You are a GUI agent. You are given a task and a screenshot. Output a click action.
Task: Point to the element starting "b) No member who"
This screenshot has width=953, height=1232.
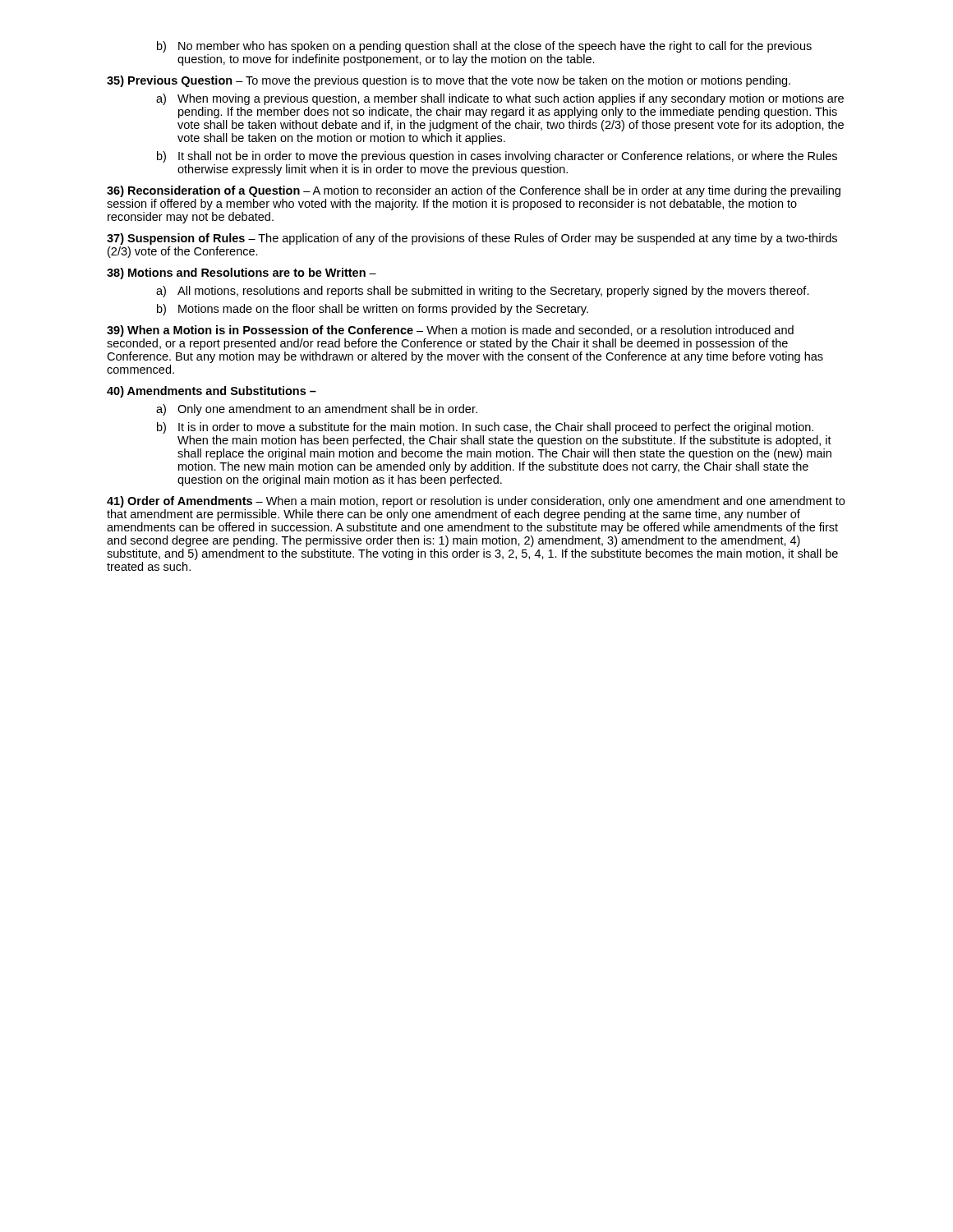pyautogui.click(x=501, y=53)
